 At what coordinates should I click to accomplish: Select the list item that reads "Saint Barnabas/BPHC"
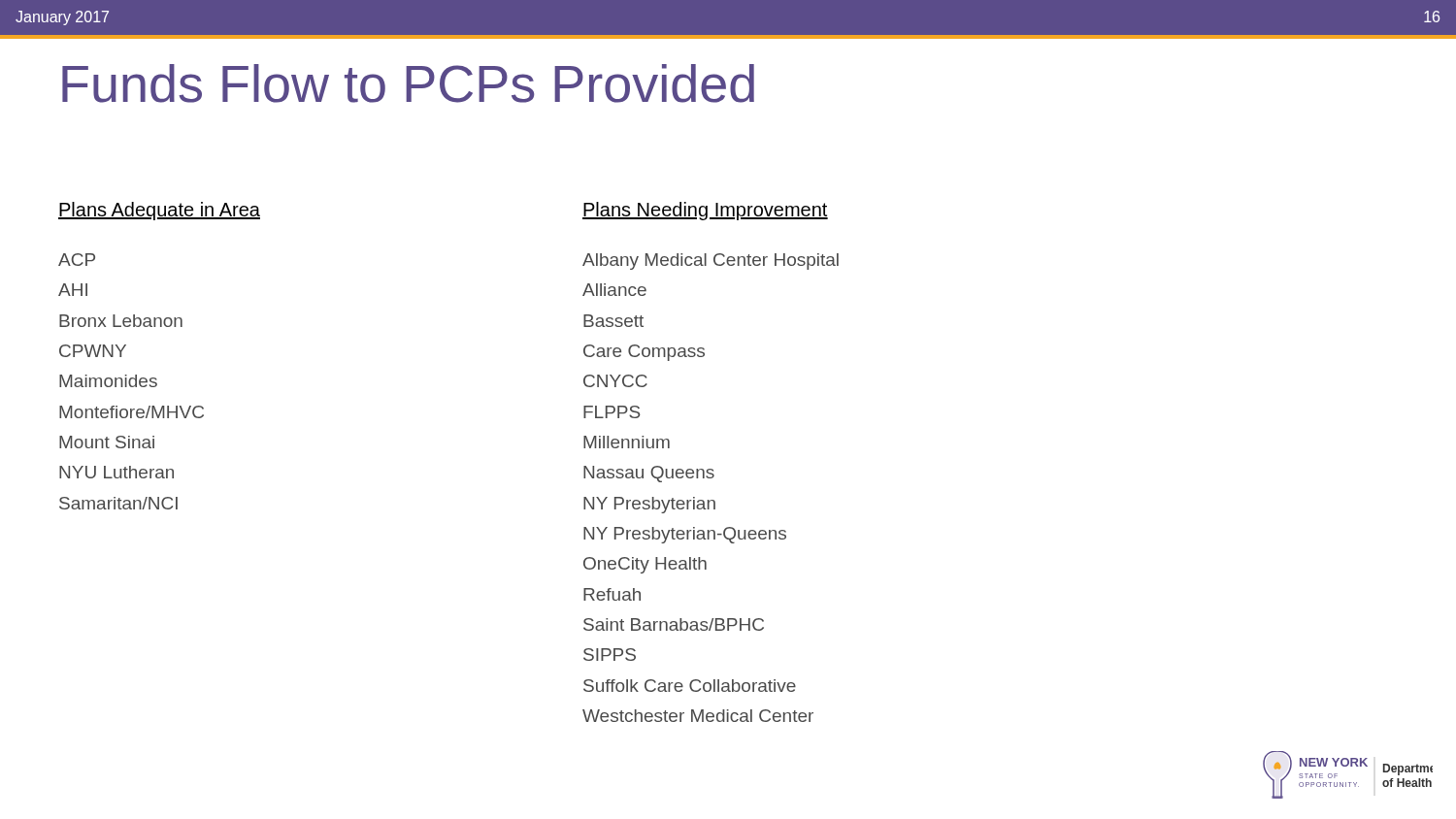[674, 625]
